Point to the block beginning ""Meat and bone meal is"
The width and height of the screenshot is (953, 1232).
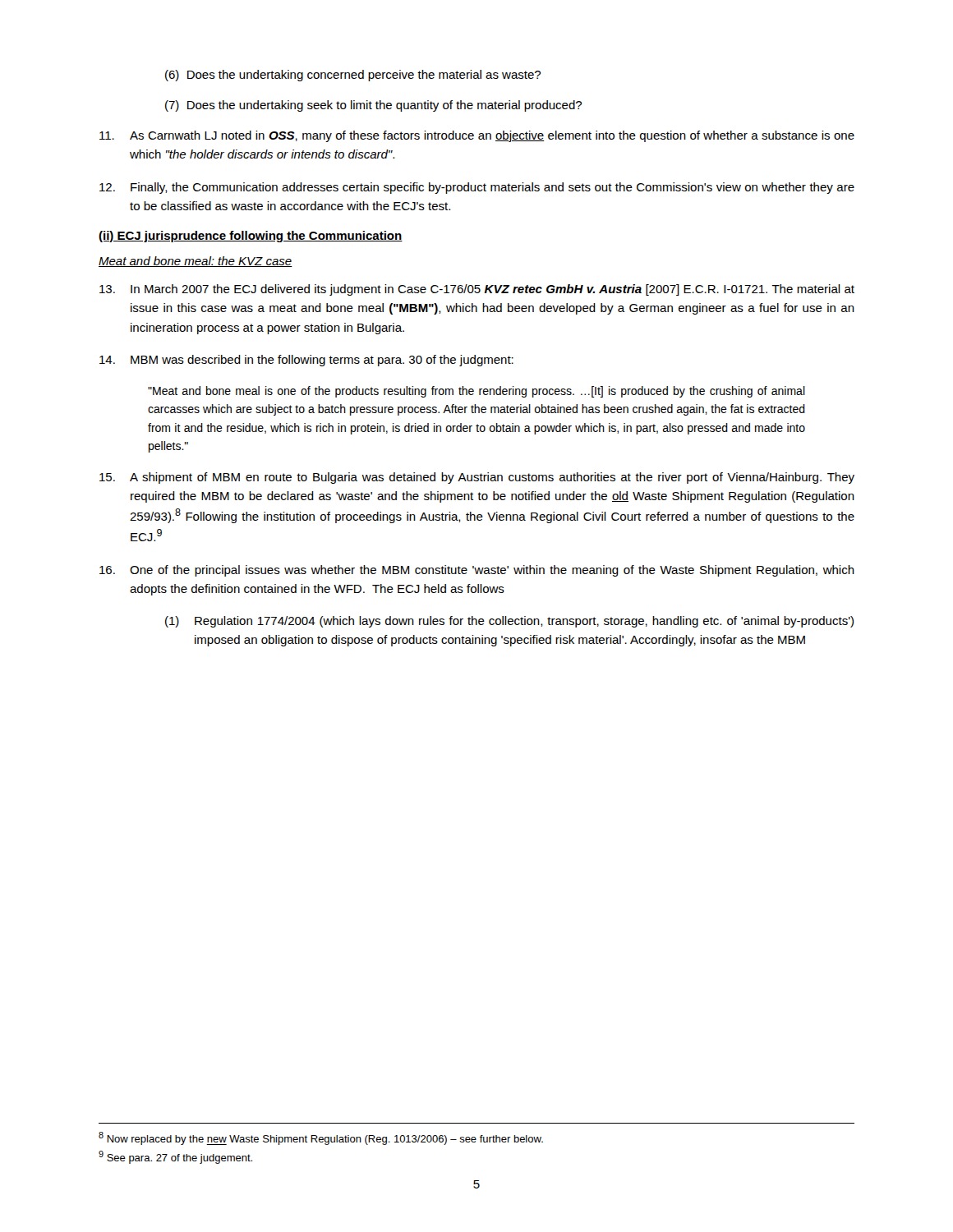coord(476,419)
